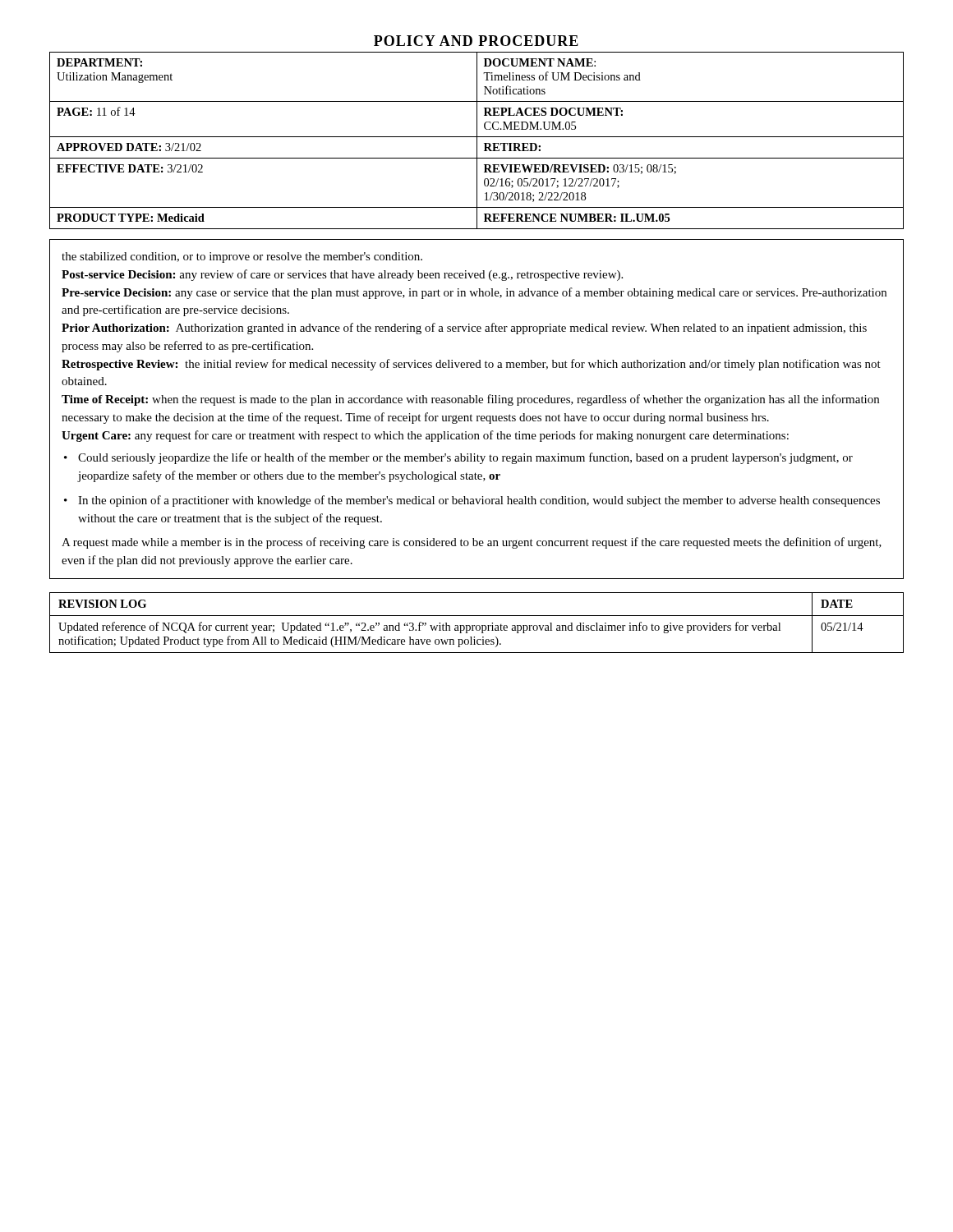Find the table that mentions "PAGE: 11 of"
Image resolution: width=953 pixels, height=1232 pixels.
pos(476,140)
